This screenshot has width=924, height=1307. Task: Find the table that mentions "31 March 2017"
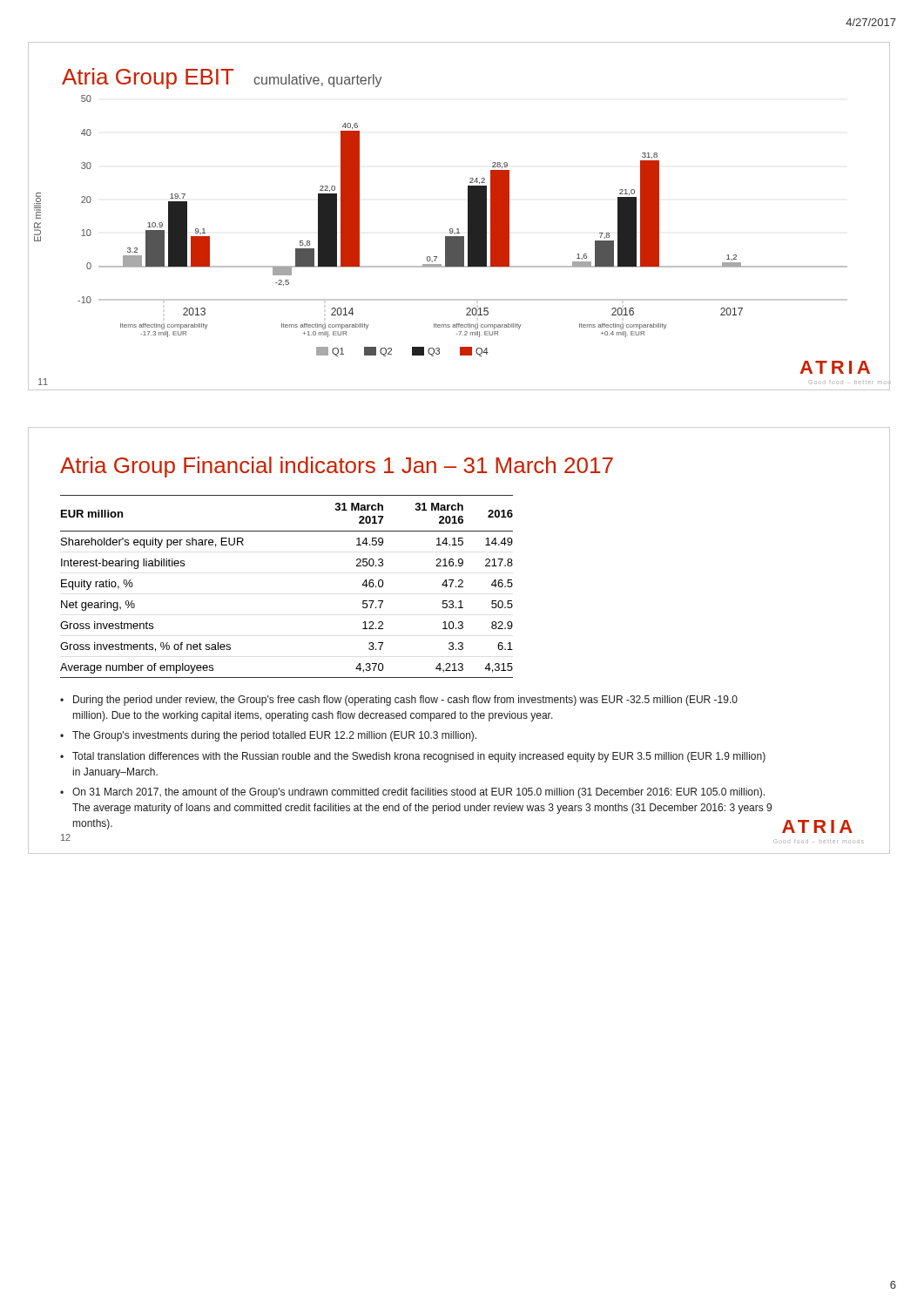click(x=459, y=586)
